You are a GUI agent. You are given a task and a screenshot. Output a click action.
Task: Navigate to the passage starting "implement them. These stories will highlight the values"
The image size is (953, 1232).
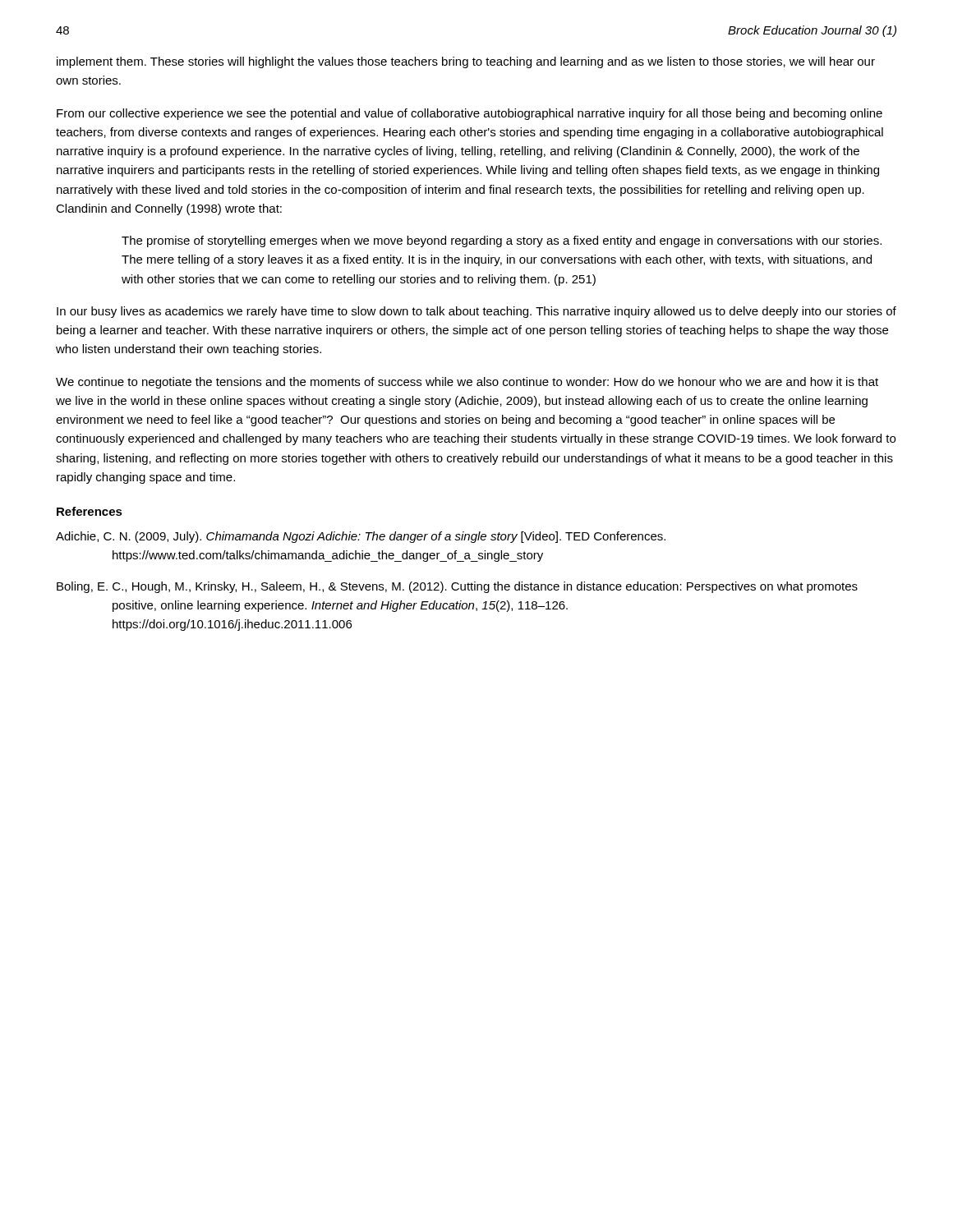pos(465,71)
